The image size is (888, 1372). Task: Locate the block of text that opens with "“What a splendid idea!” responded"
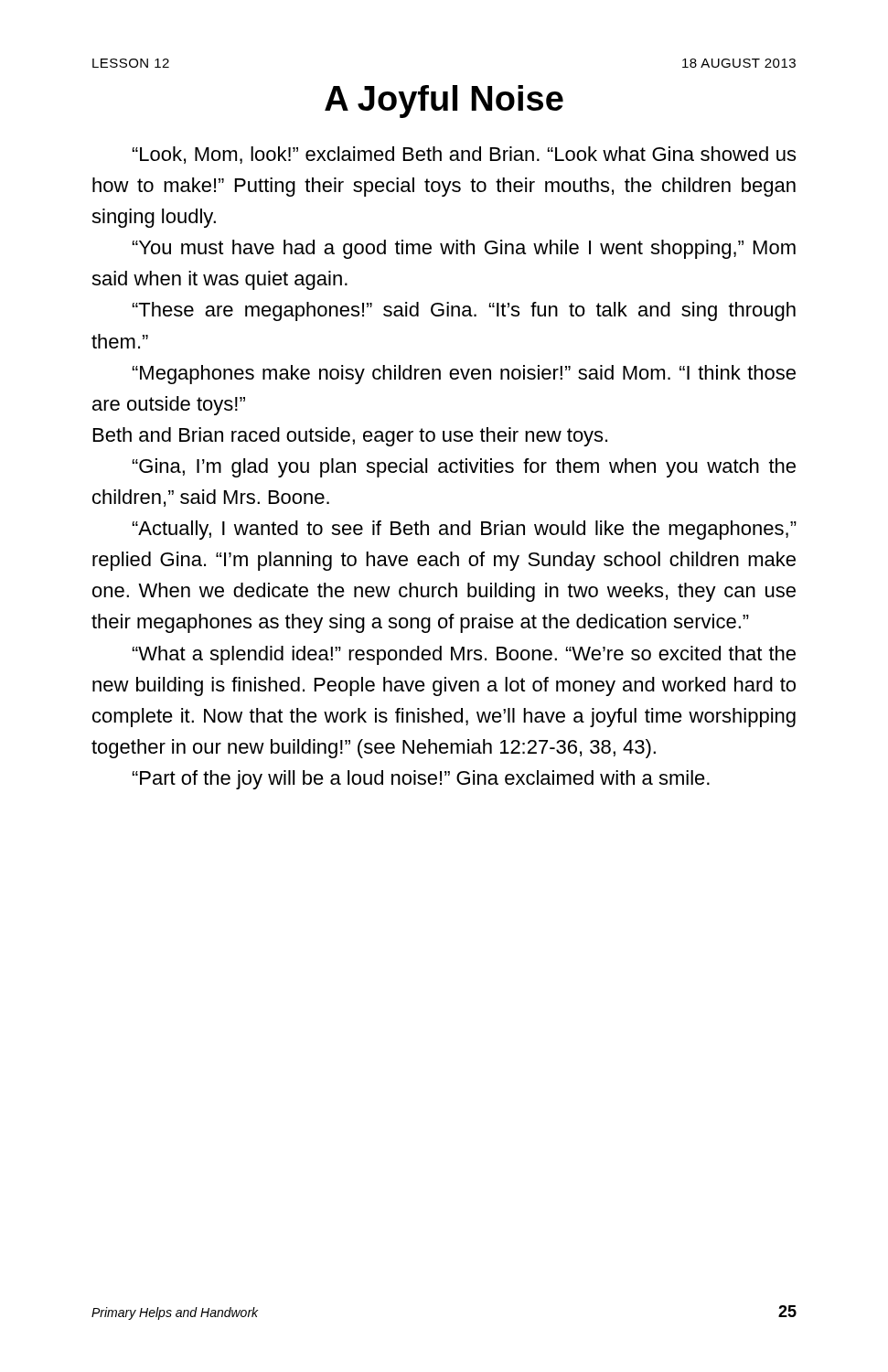coord(444,700)
